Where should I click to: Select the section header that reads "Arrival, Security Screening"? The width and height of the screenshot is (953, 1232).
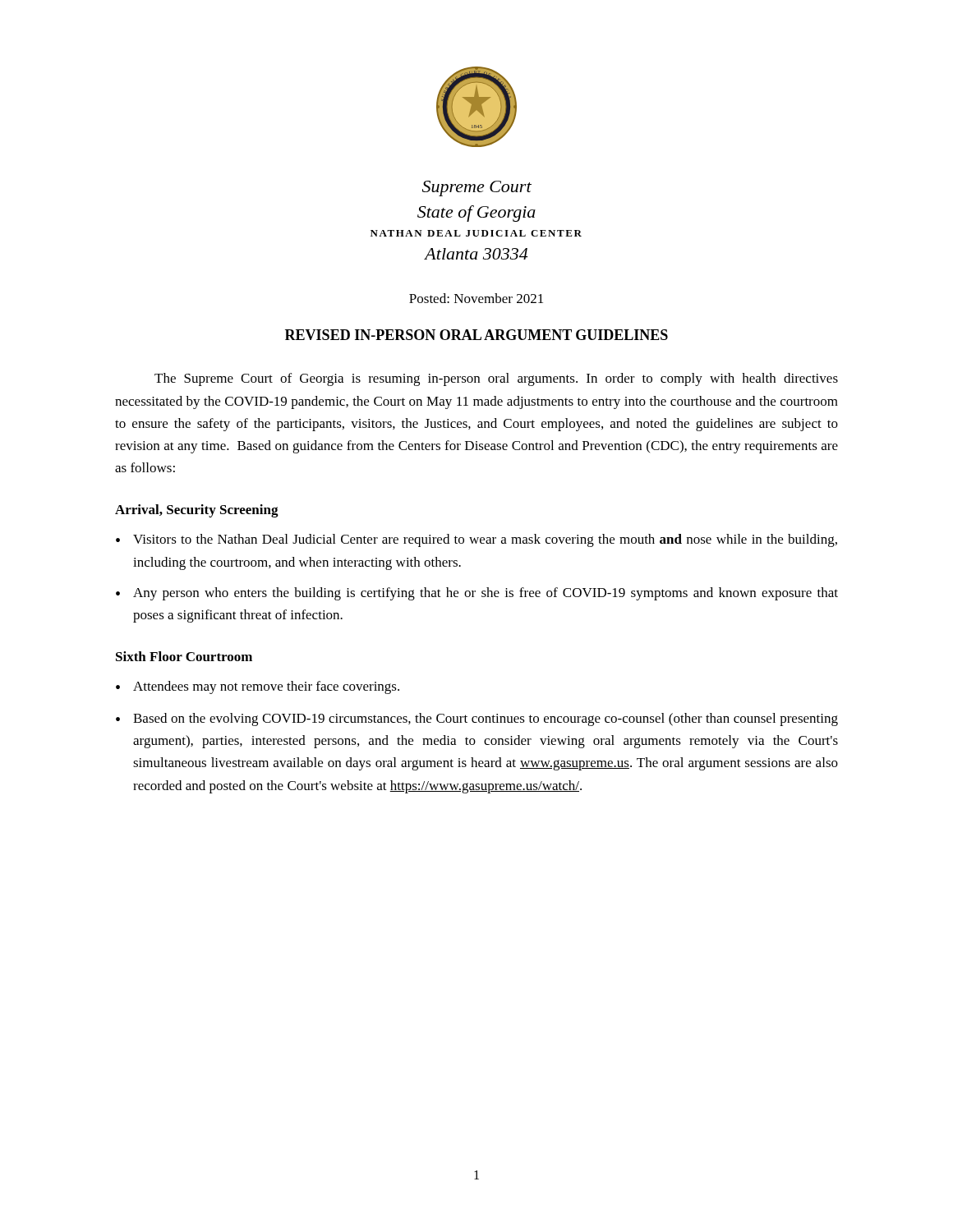click(197, 510)
